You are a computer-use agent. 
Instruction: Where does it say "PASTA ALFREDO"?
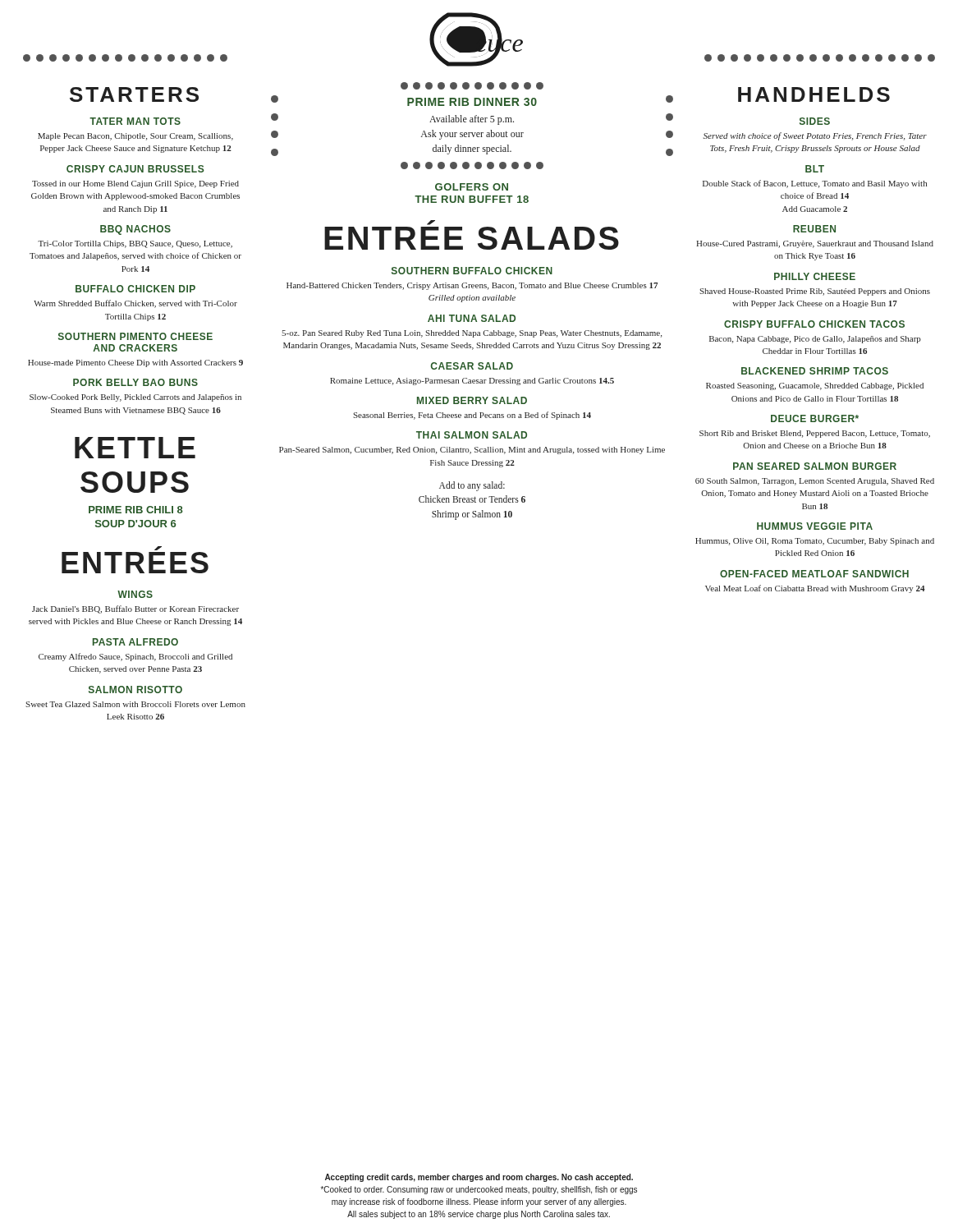coord(135,642)
